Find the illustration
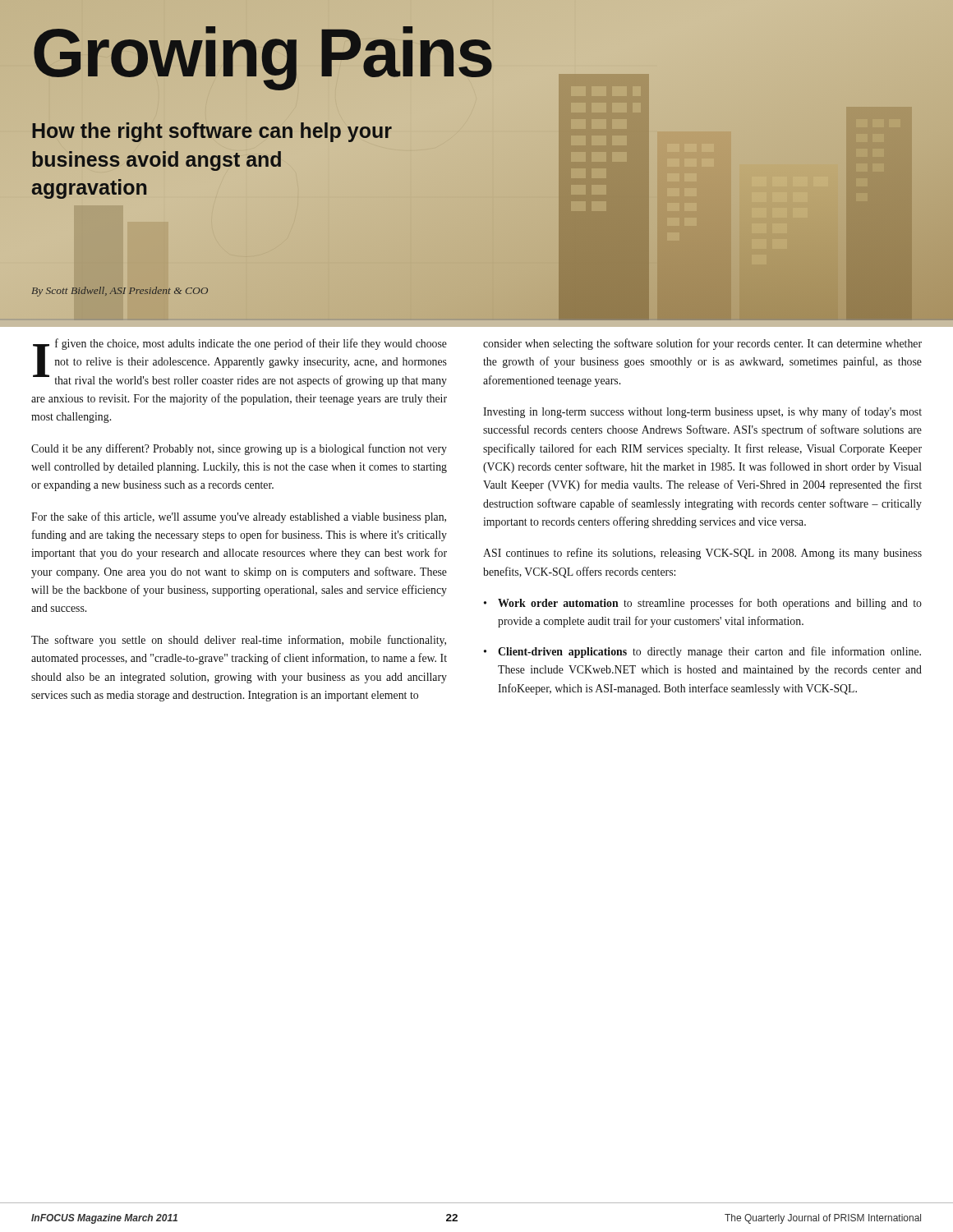Viewport: 953px width, 1232px height. click(476, 160)
